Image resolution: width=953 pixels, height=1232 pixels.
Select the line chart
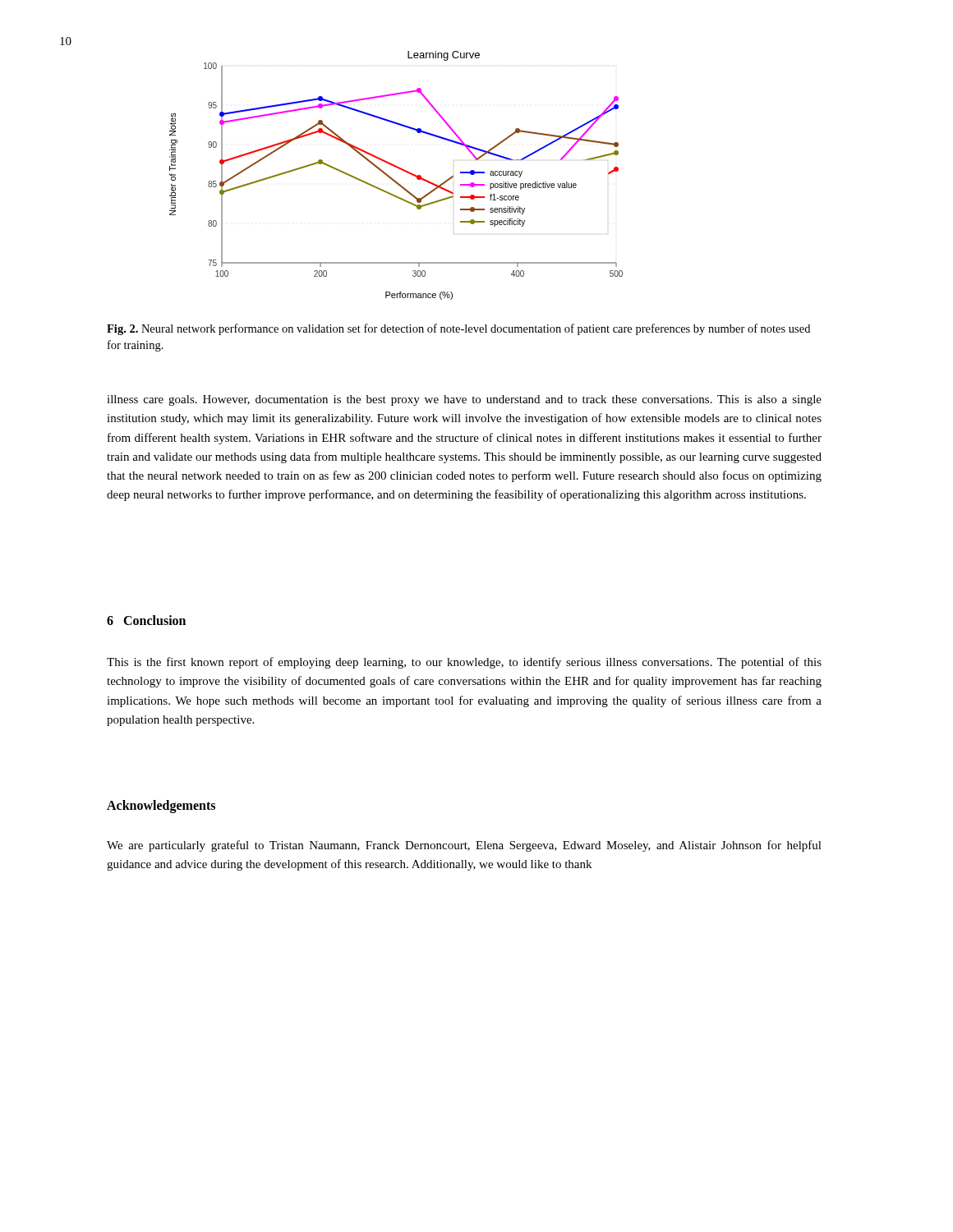pos(476,178)
